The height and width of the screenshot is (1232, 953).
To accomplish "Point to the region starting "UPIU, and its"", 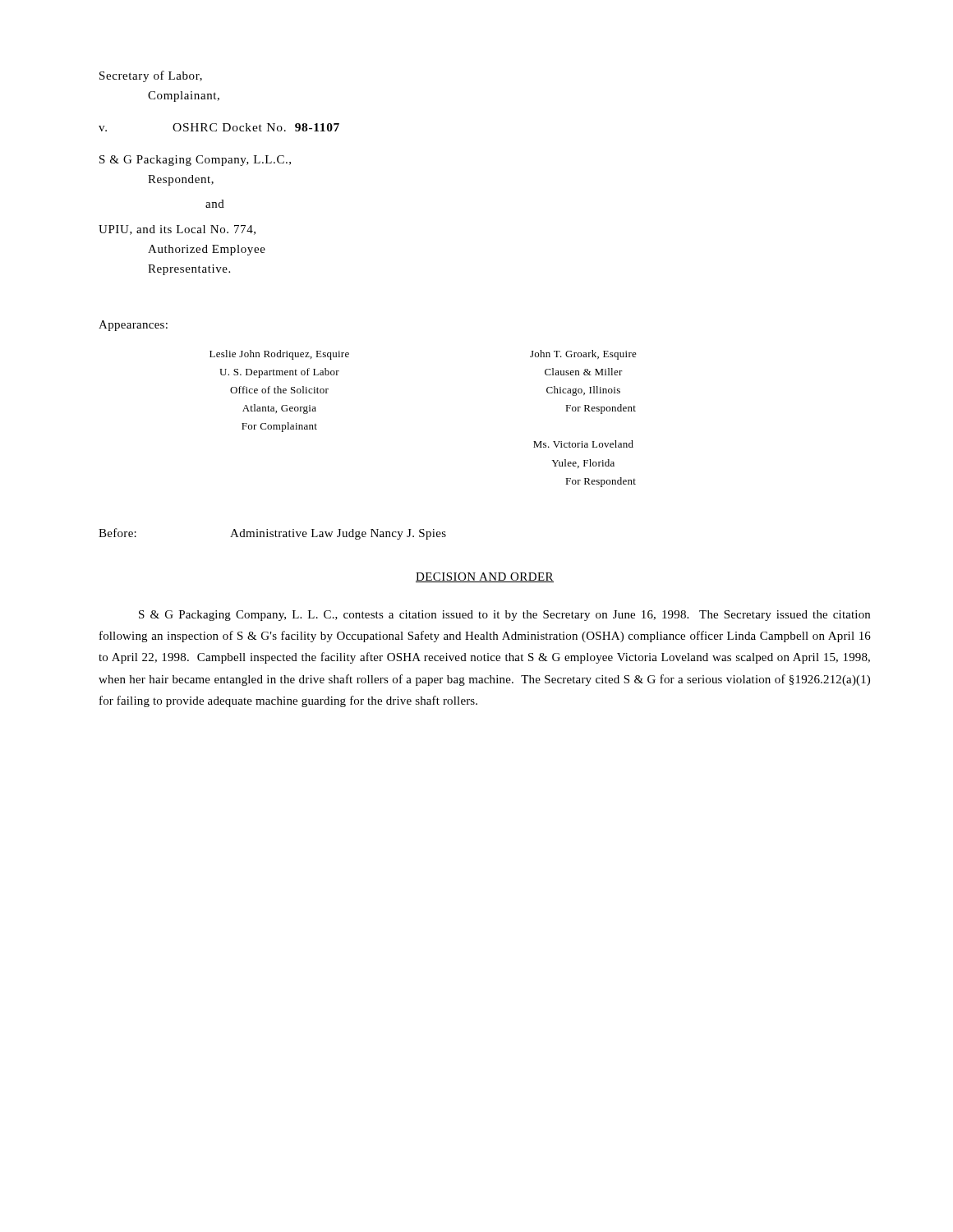I will point(177,230).
